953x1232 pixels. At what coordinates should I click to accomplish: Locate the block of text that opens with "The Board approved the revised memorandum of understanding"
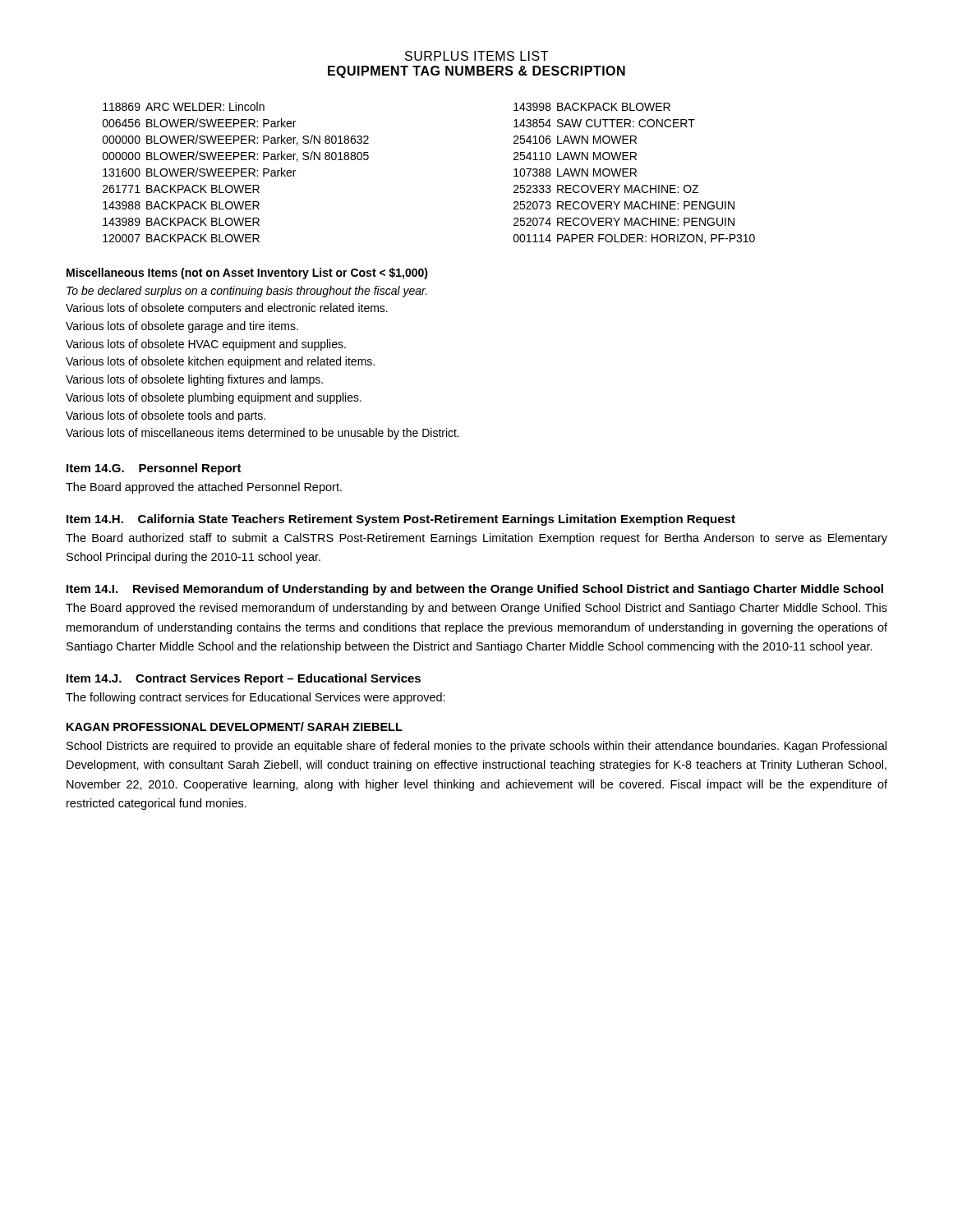coord(476,627)
